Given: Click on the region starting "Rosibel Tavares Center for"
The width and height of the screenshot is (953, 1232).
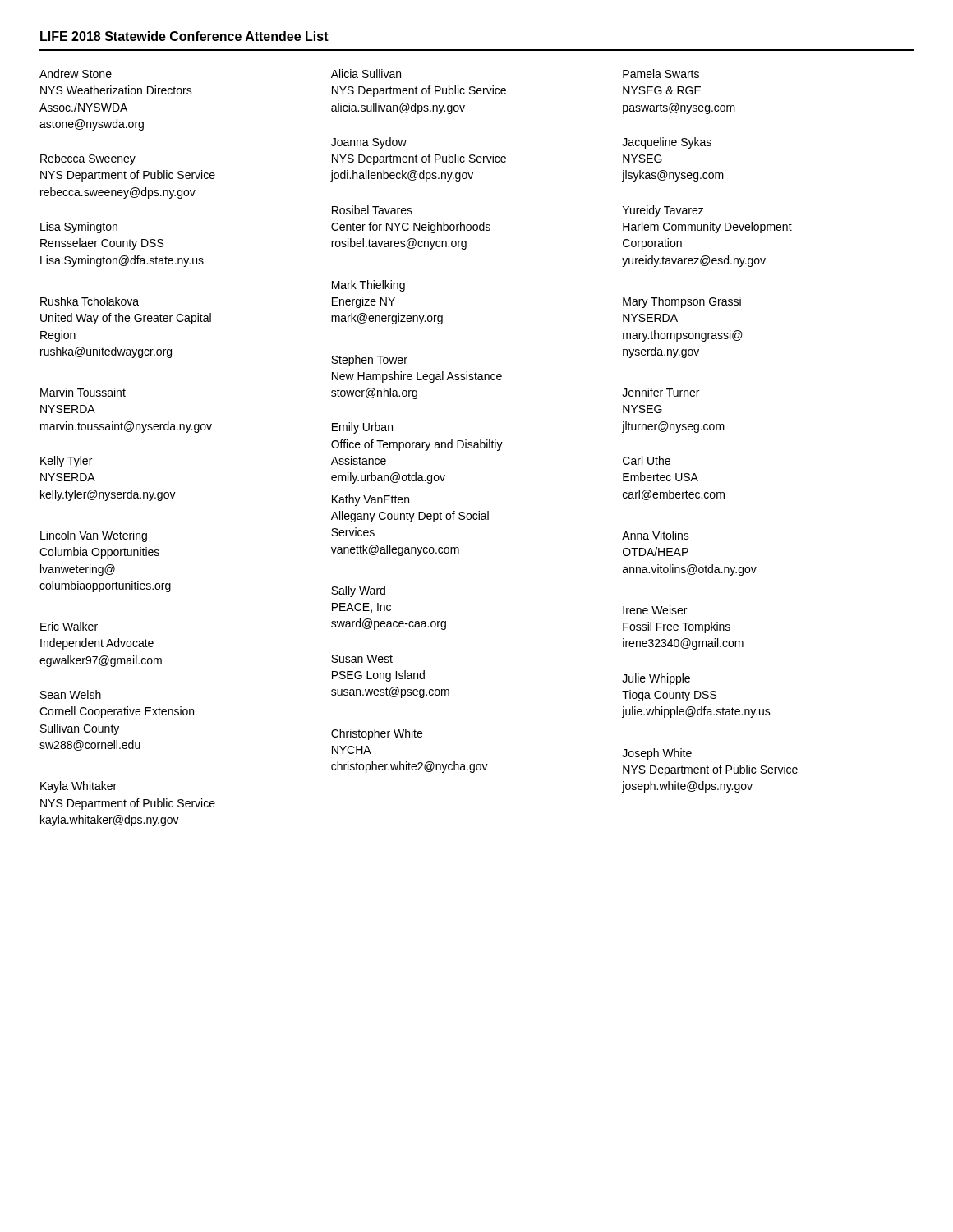Looking at the screenshot, I should pos(476,227).
